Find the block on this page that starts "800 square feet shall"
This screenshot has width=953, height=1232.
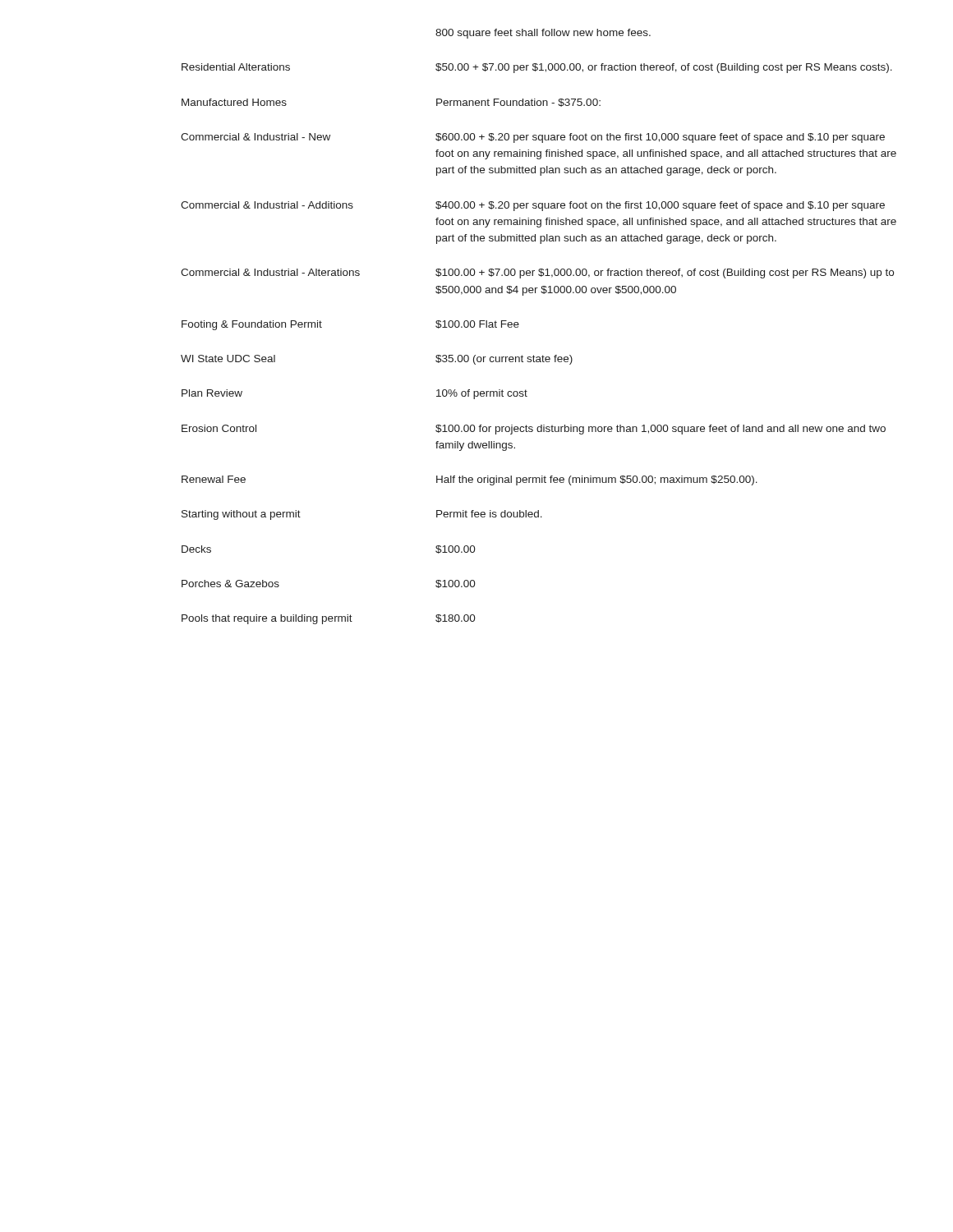[x=543, y=32]
